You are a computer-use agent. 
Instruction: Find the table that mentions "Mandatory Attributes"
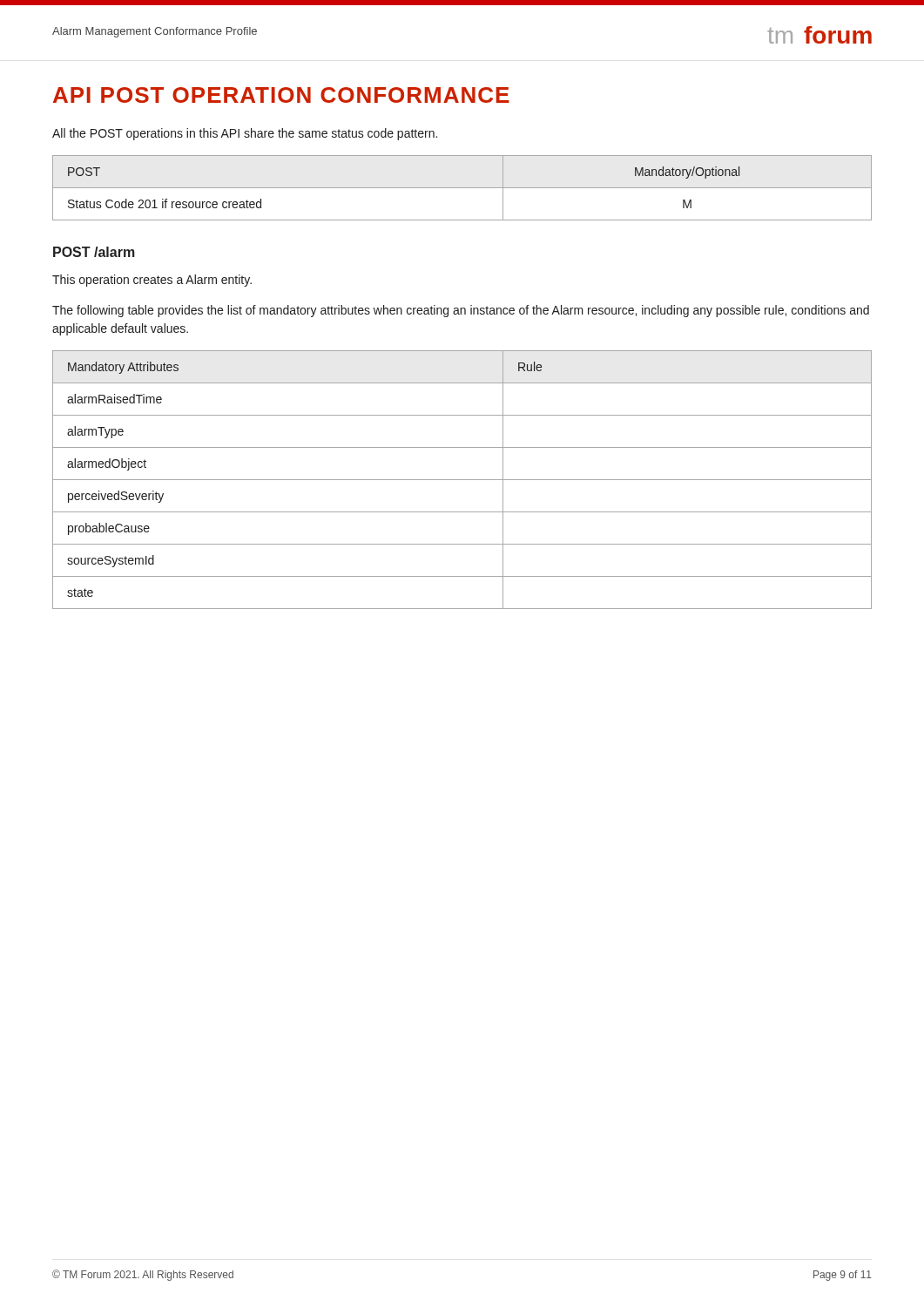(462, 480)
